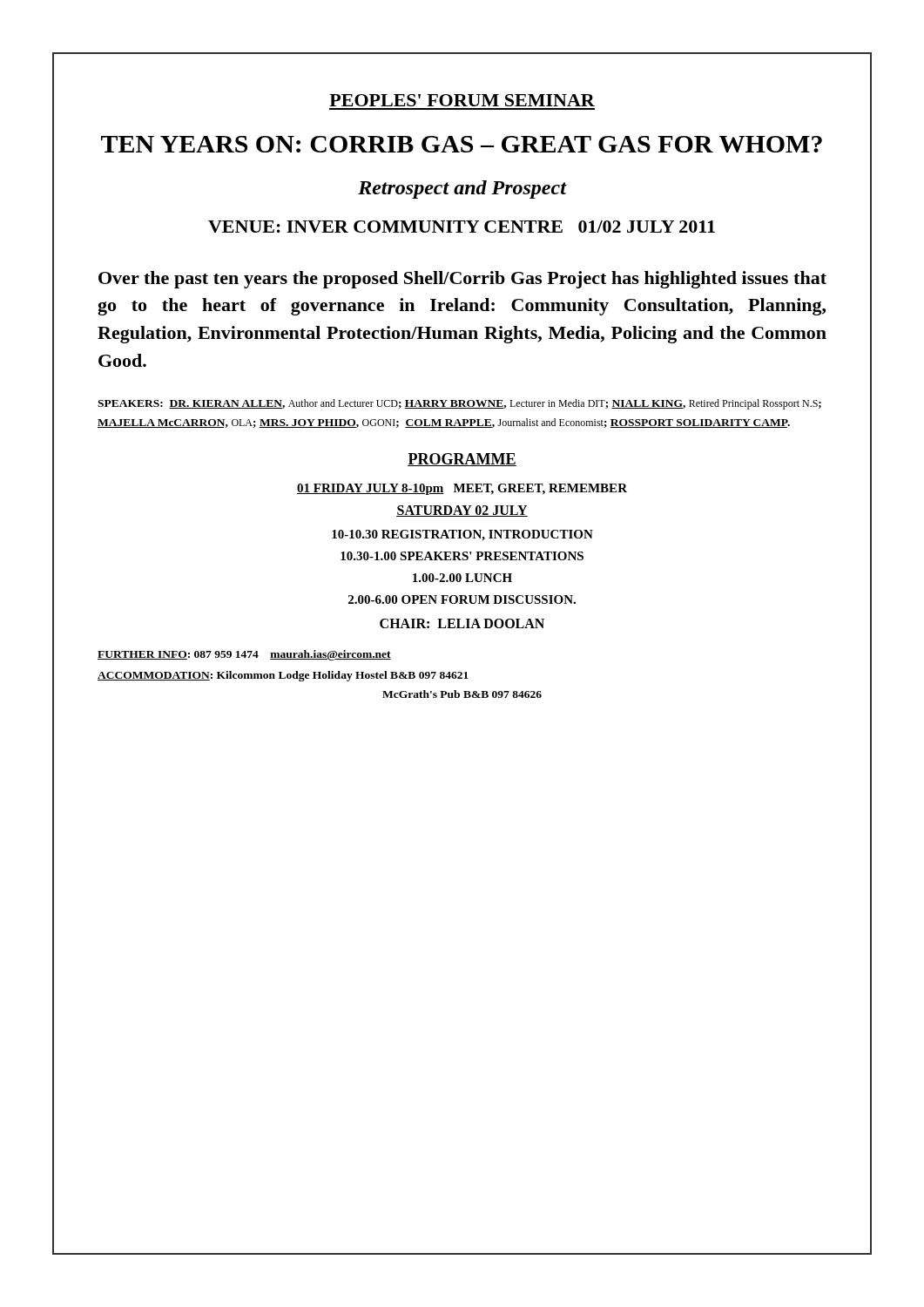Point to the region starting "10.30-1.00 SPEAKERS' PRESENTATIONS"
This screenshot has width=924, height=1307.
point(462,556)
